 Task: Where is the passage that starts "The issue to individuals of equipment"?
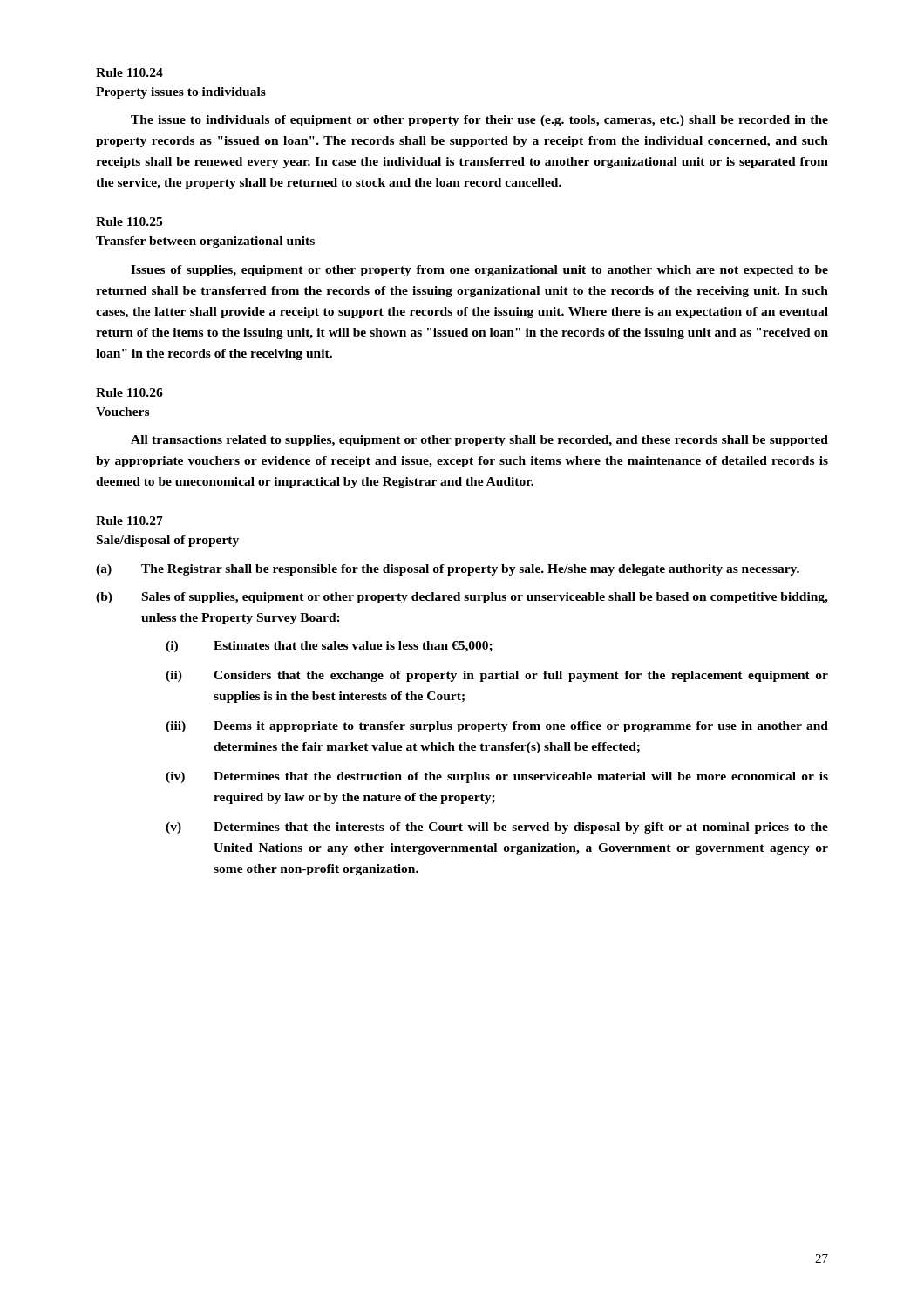coord(462,151)
